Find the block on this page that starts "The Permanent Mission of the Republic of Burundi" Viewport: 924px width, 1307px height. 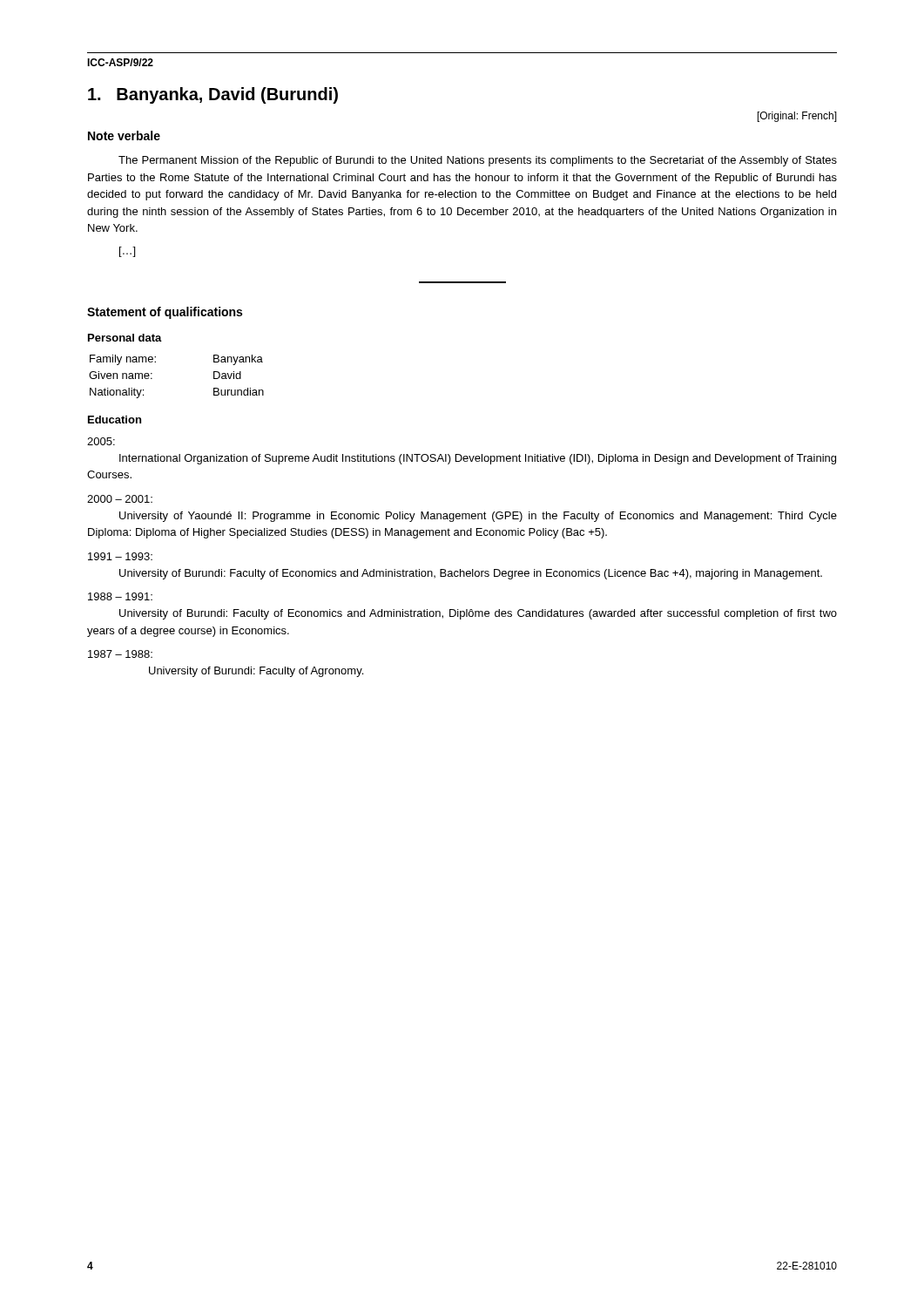click(x=462, y=194)
